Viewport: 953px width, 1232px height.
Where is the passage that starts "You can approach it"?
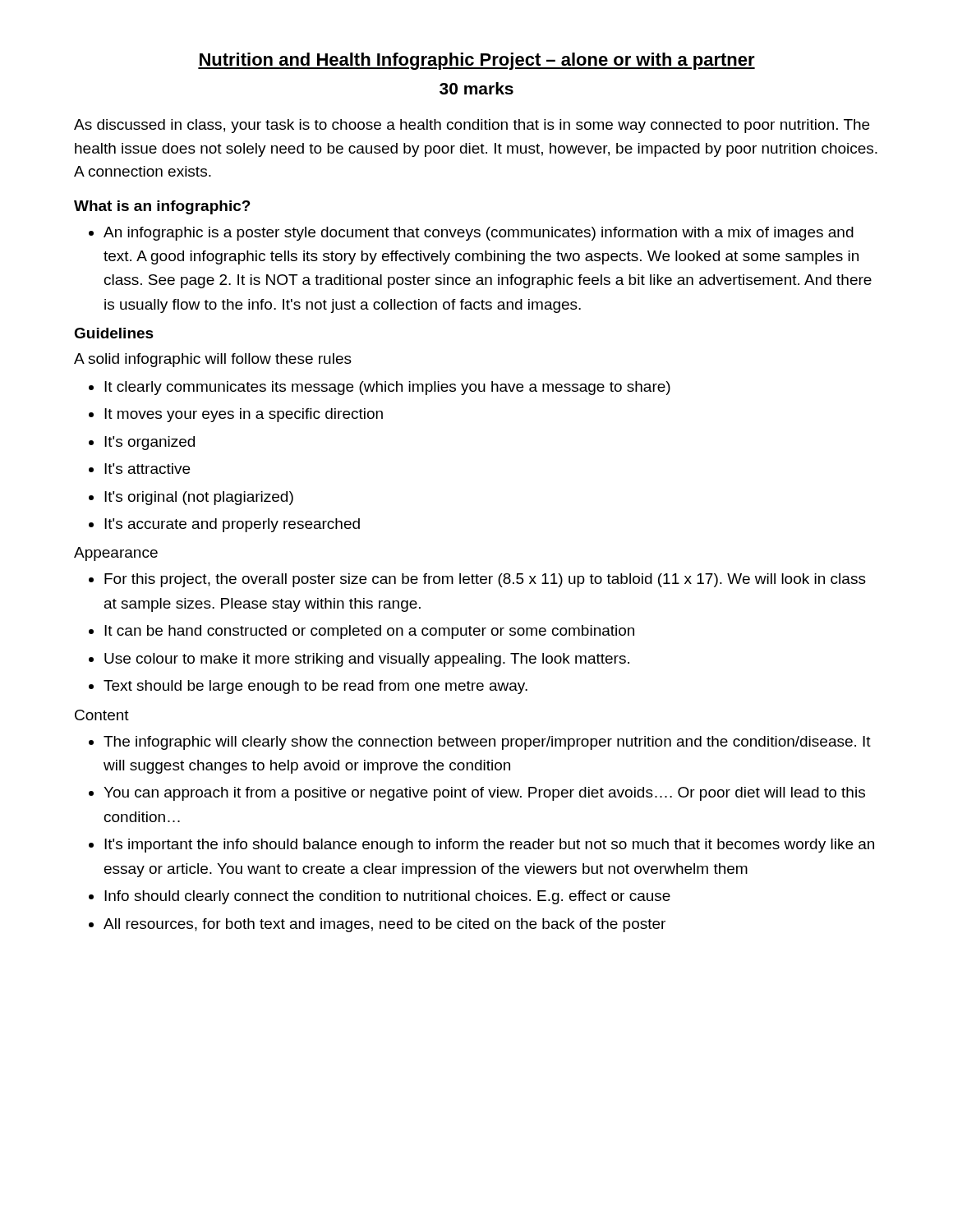point(485,805)
